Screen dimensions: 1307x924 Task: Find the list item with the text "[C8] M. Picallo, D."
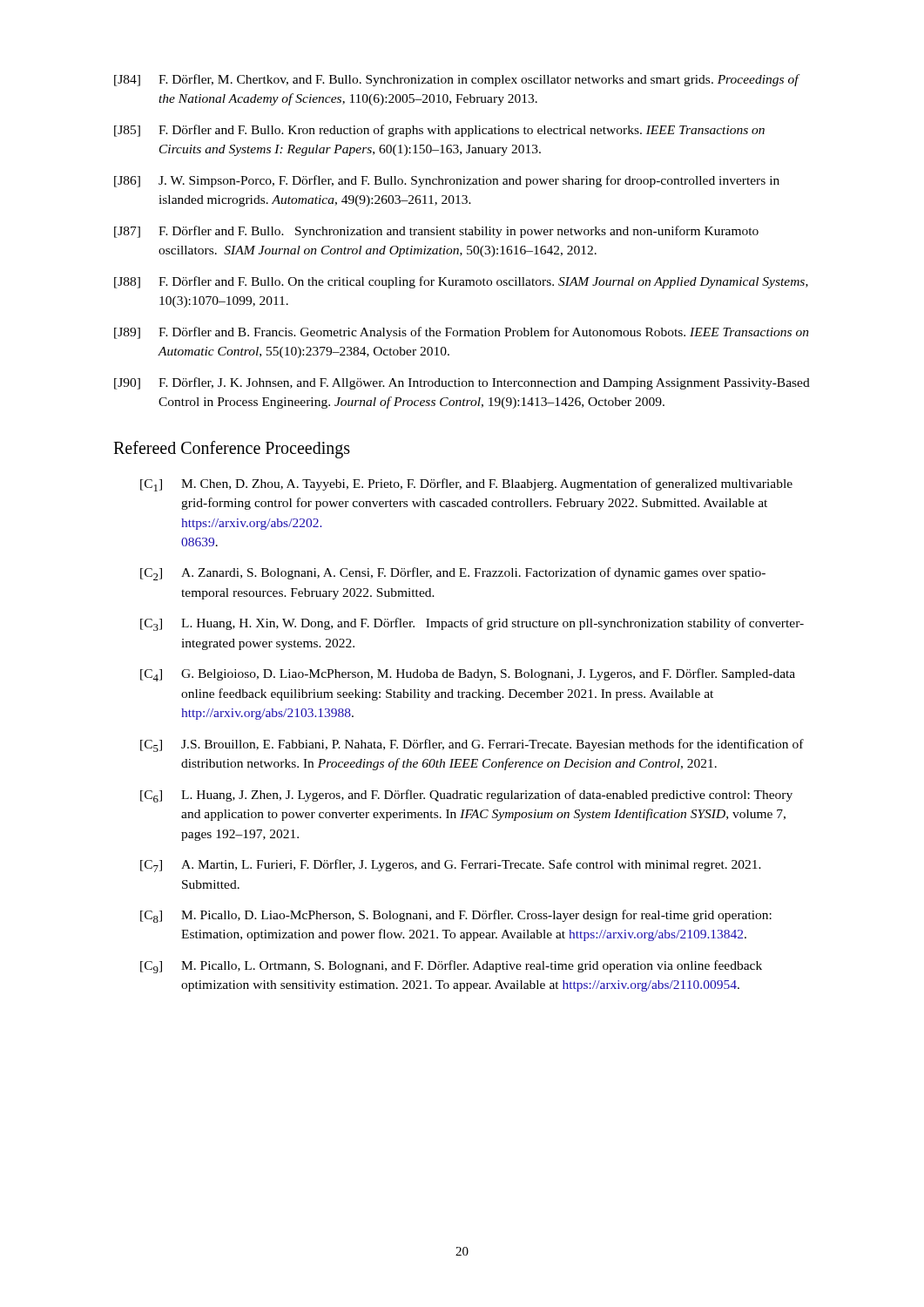tap(475, 925)
